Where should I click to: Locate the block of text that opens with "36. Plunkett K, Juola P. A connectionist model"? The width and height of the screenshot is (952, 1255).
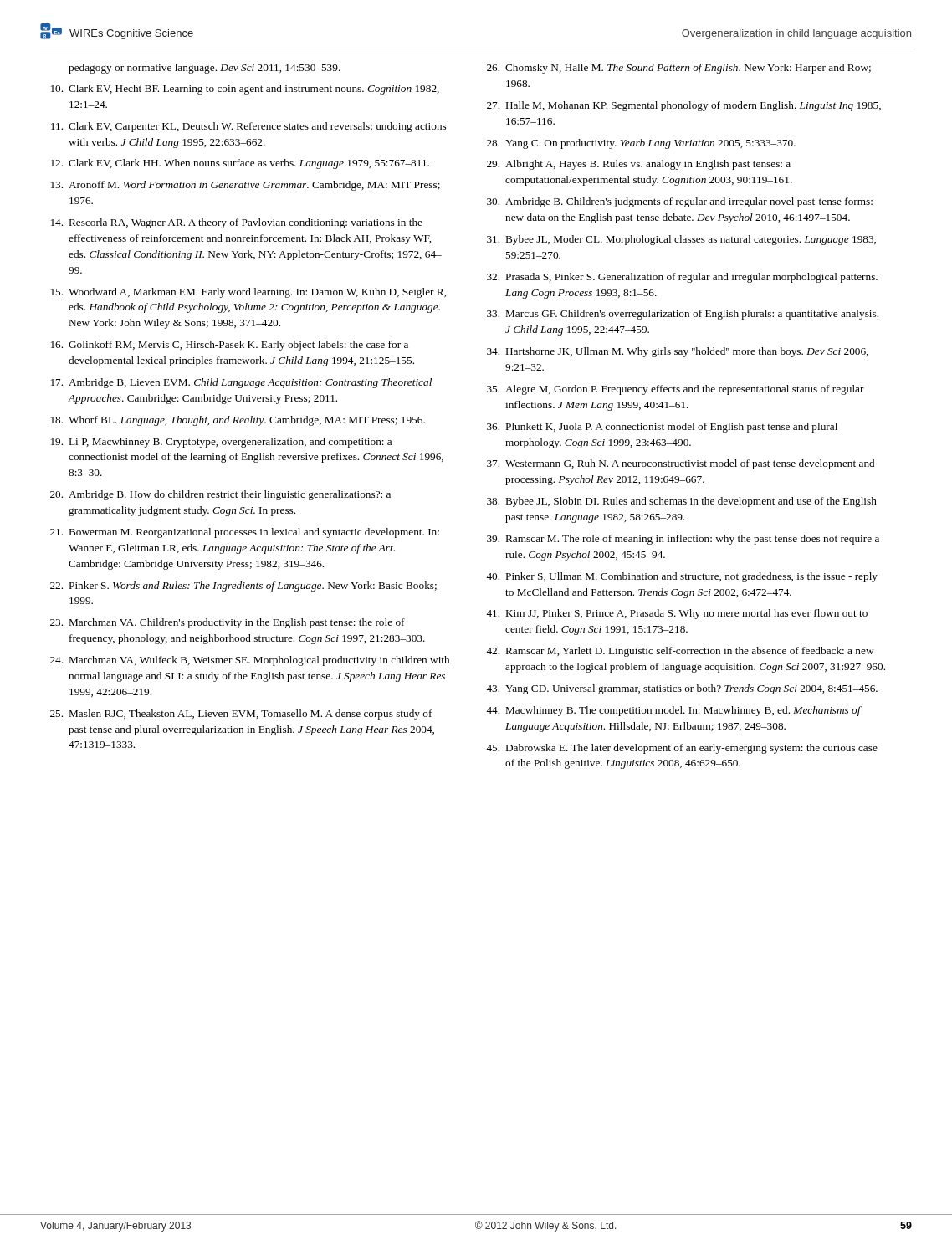(682, 435)
